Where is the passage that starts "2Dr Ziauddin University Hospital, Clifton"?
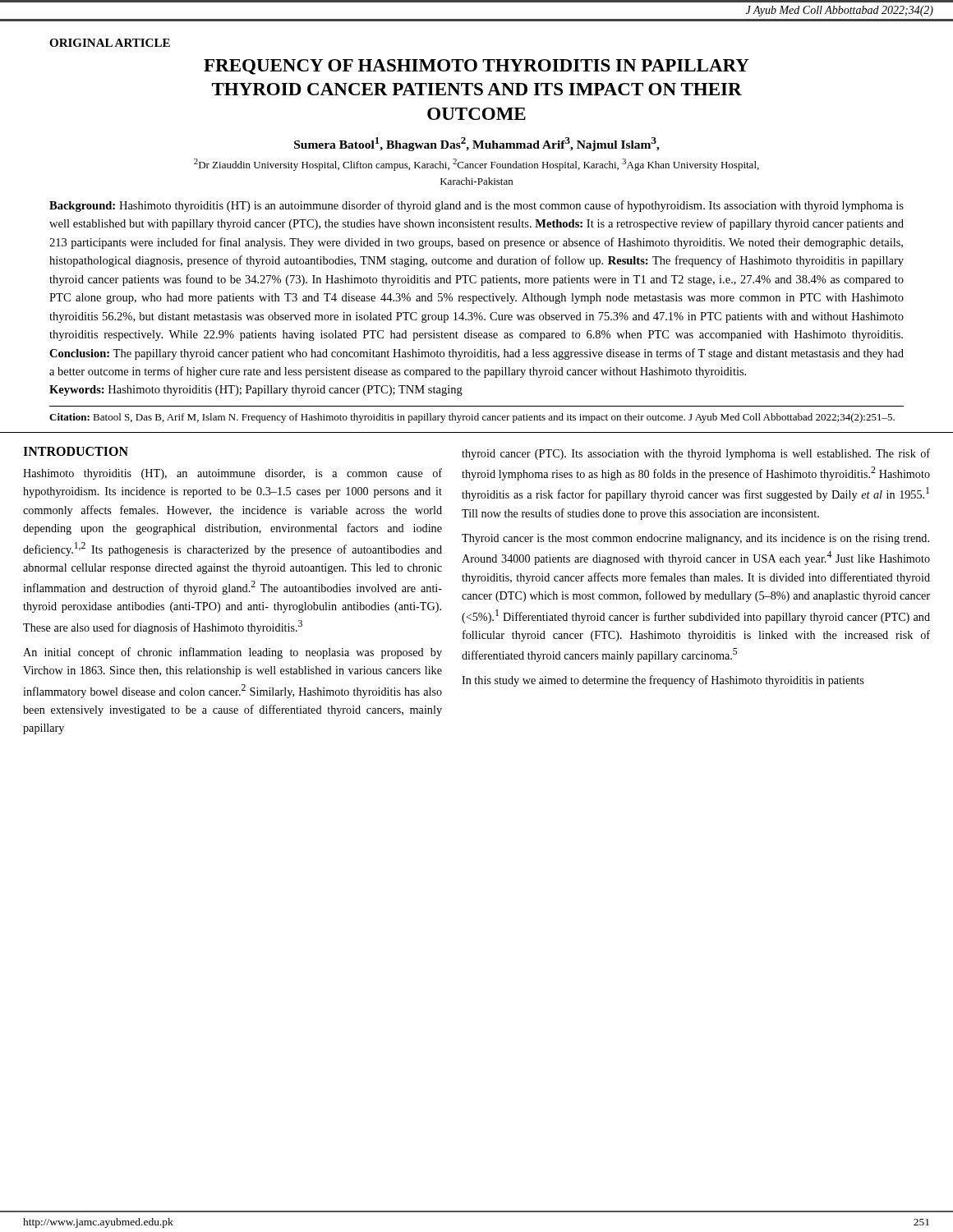953x1232 pixels. (476, 172)
